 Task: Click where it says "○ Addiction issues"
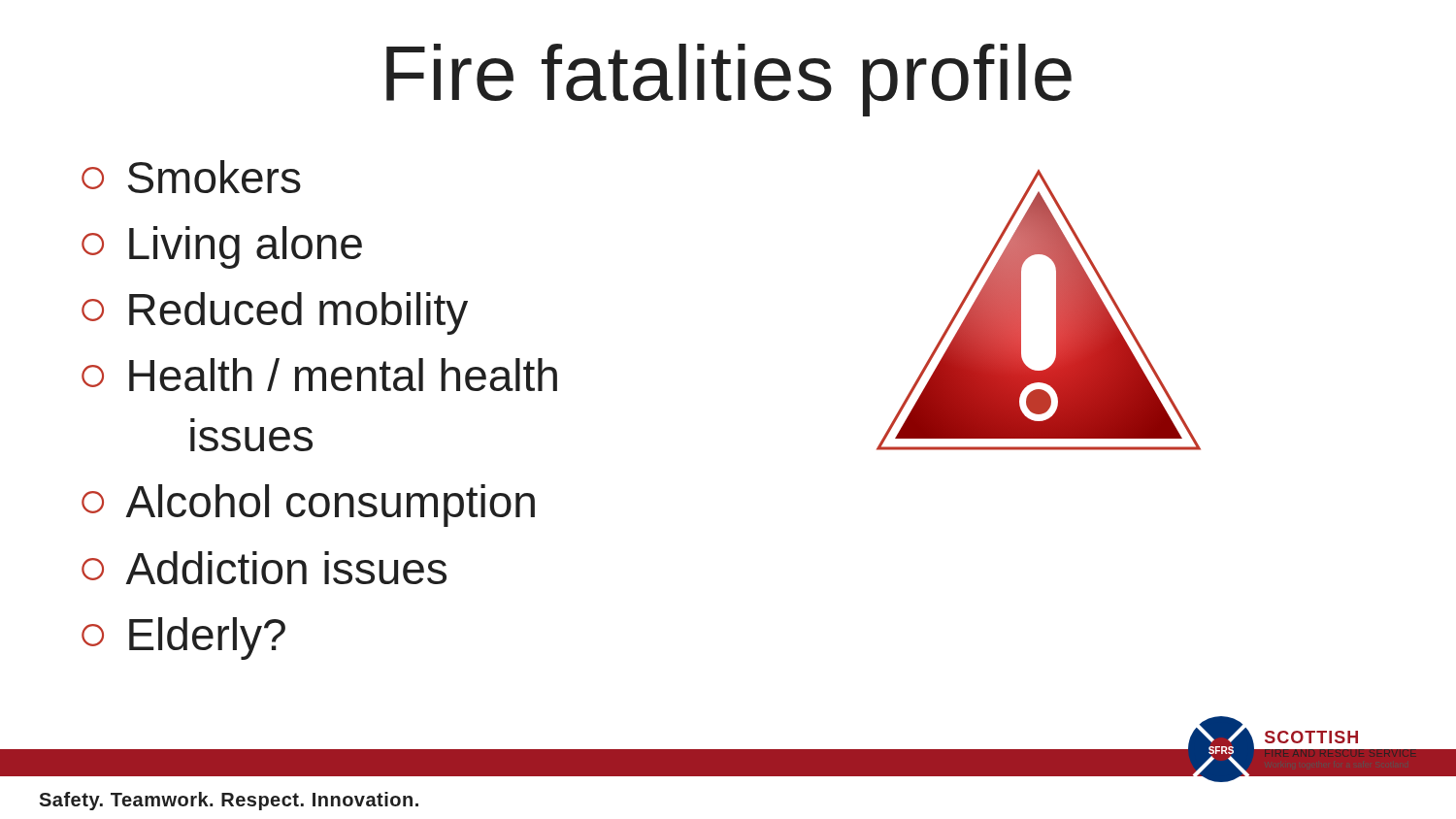point(263,568)
